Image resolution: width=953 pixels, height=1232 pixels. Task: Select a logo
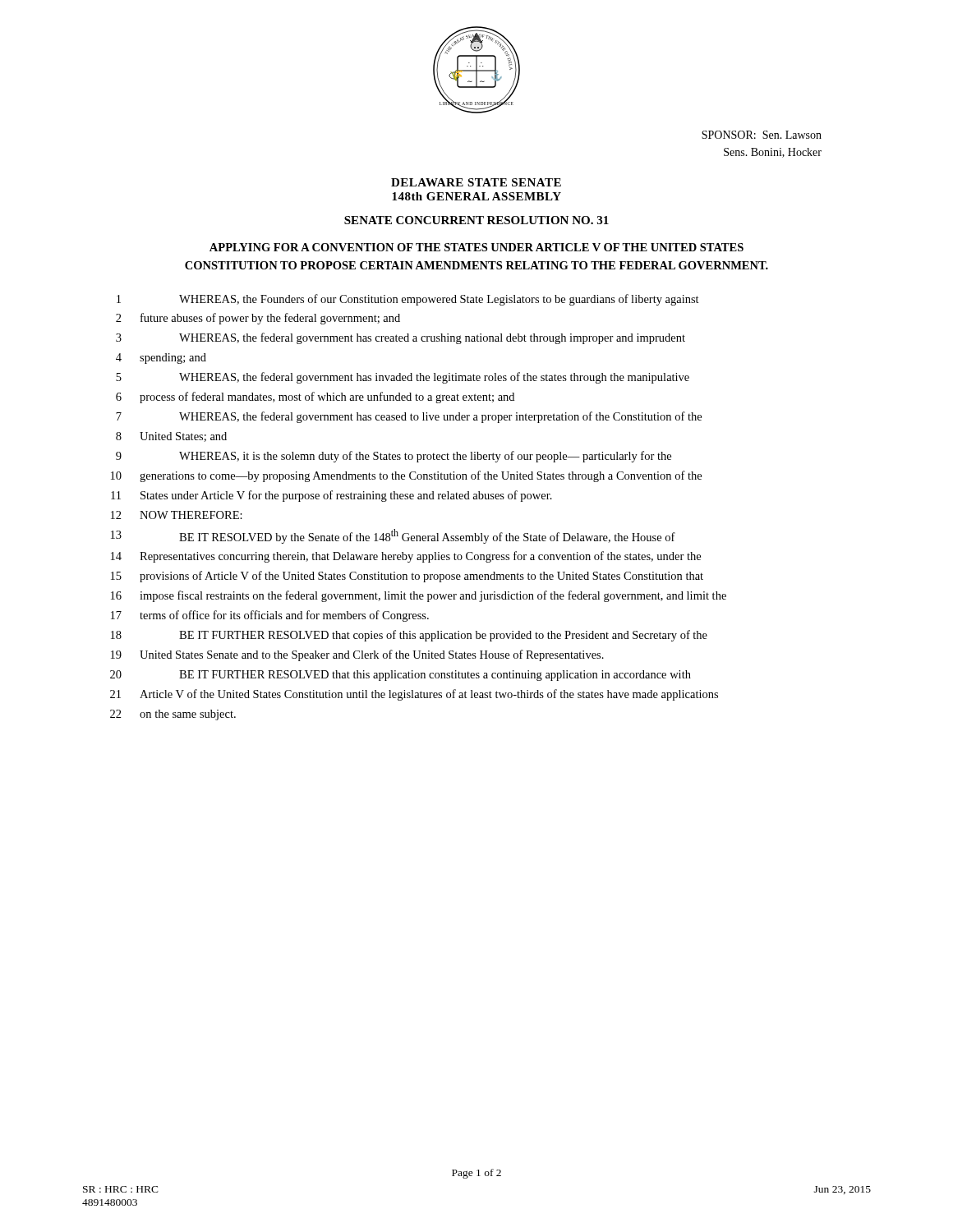pos(476,71)
